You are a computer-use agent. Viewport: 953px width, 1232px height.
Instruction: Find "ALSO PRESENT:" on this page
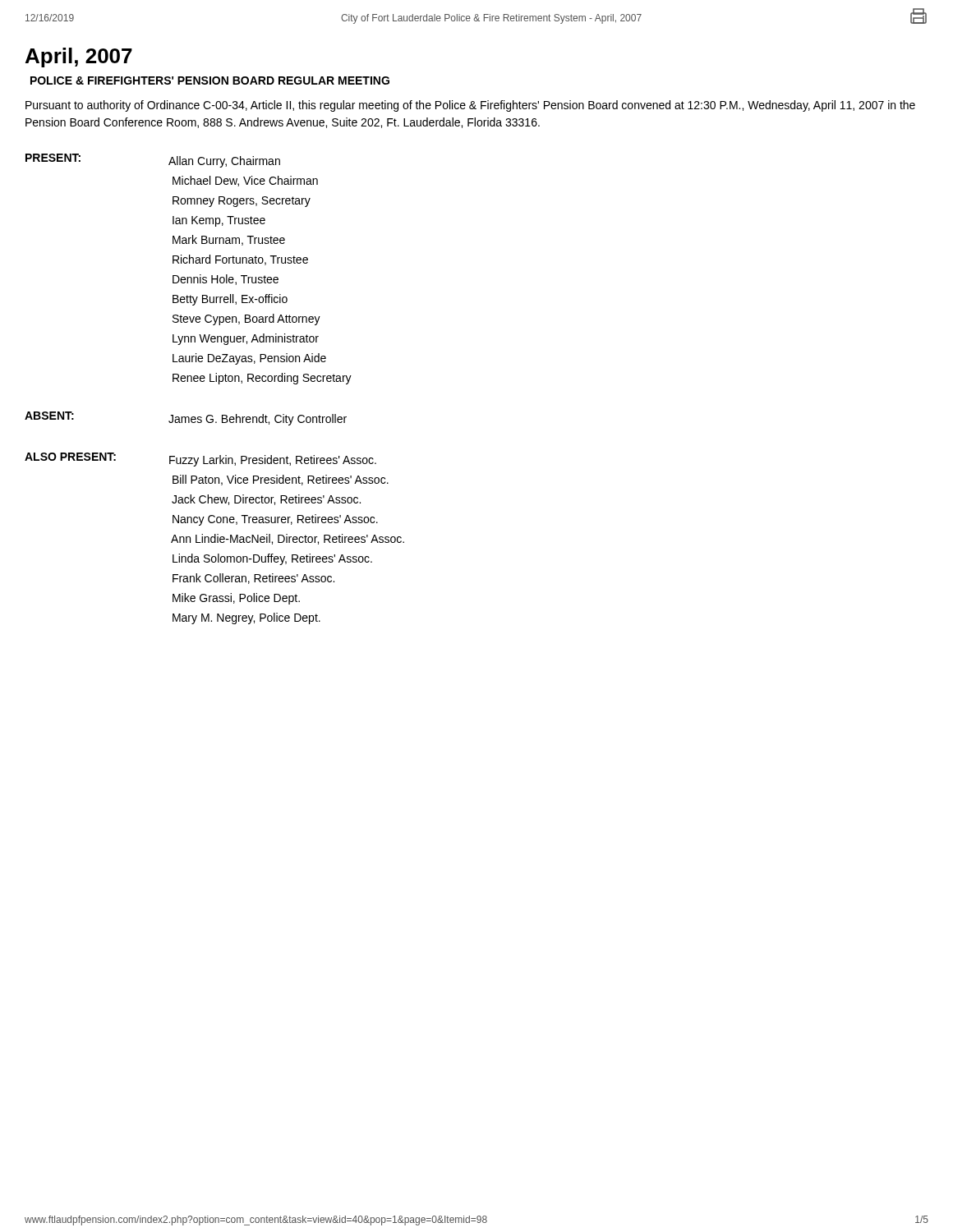pos(71,457)
